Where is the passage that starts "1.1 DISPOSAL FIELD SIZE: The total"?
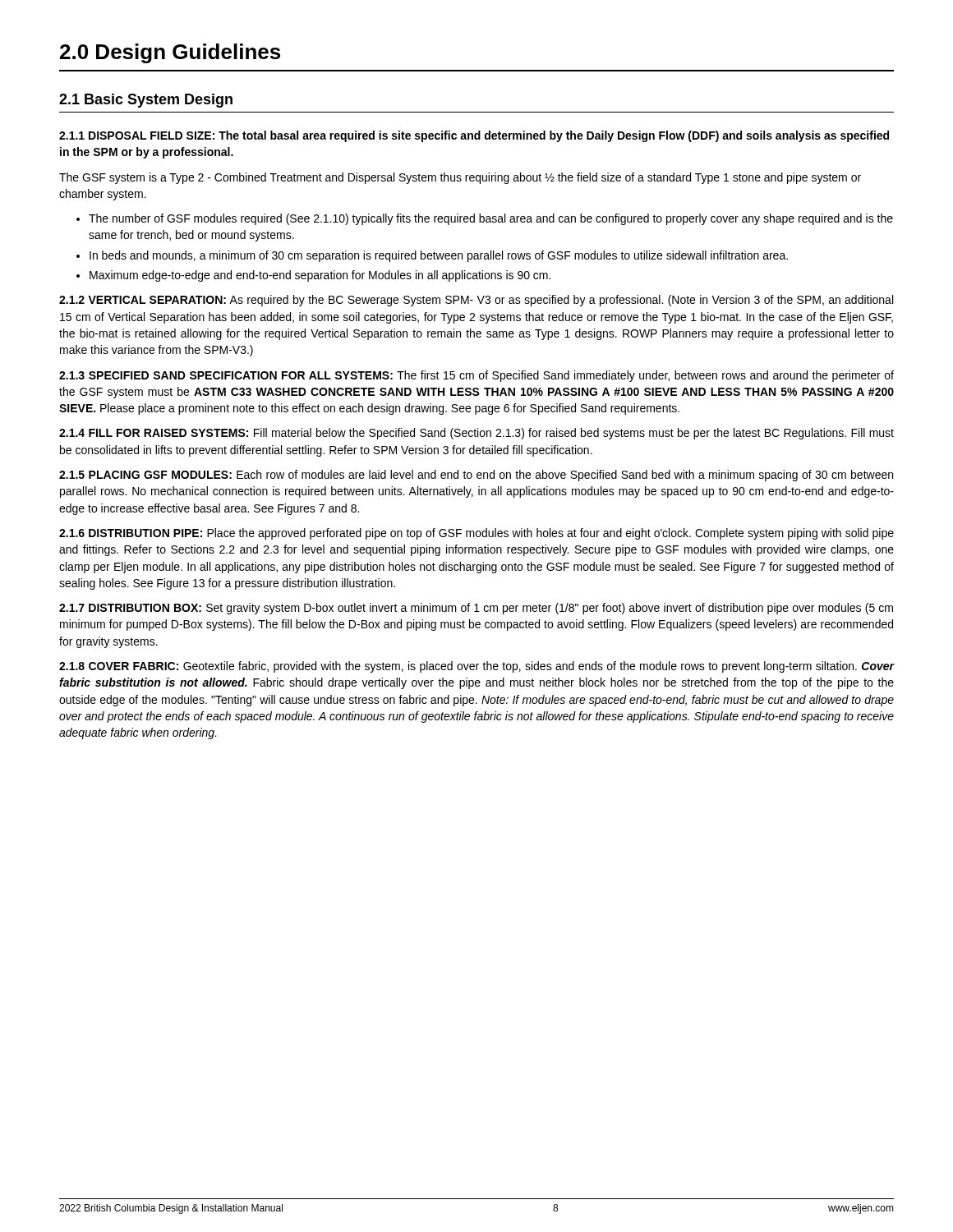Viewport: 953px width, 1232px height. (x=475, y=144)
